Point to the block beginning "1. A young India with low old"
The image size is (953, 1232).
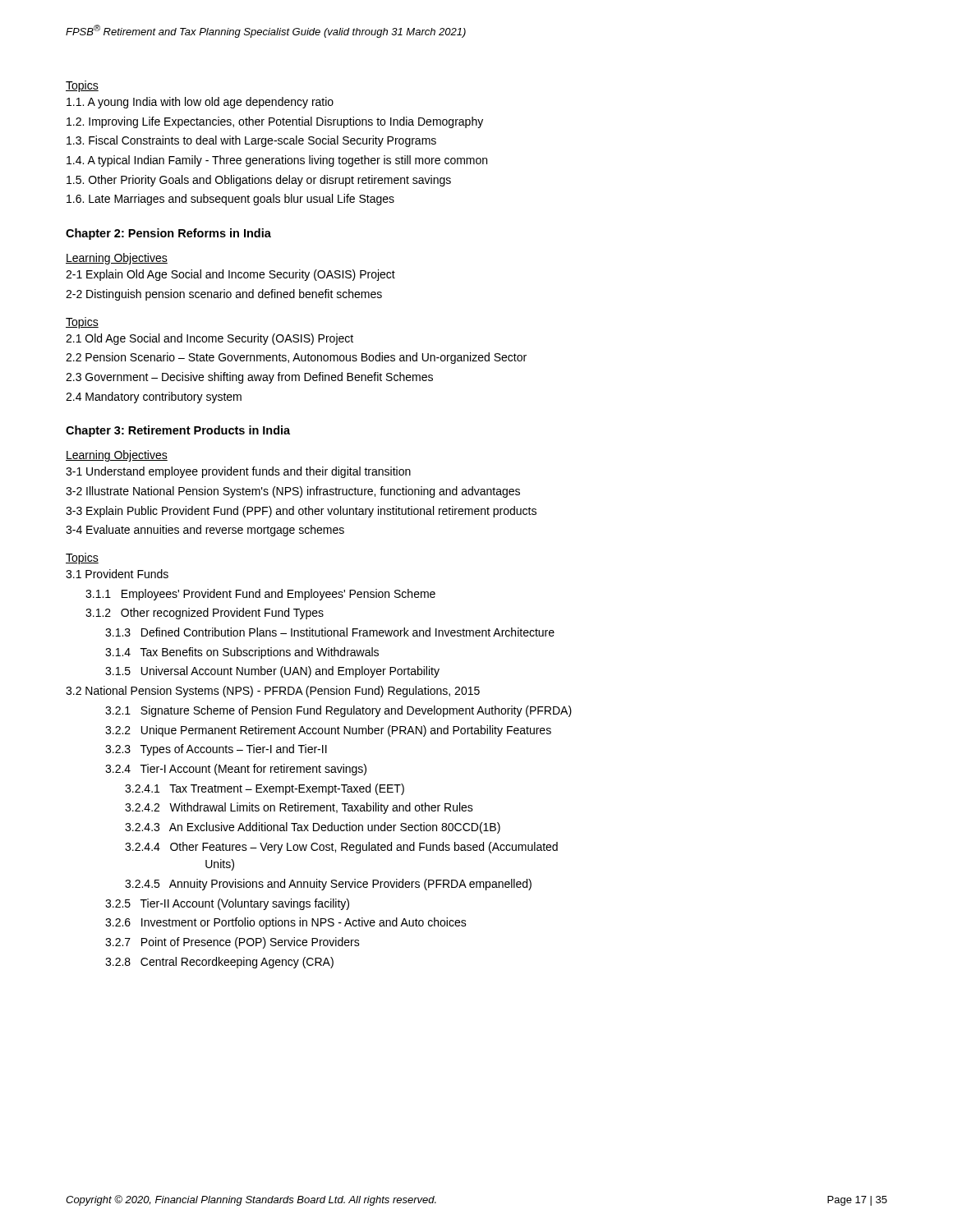[x=200, y=102]
